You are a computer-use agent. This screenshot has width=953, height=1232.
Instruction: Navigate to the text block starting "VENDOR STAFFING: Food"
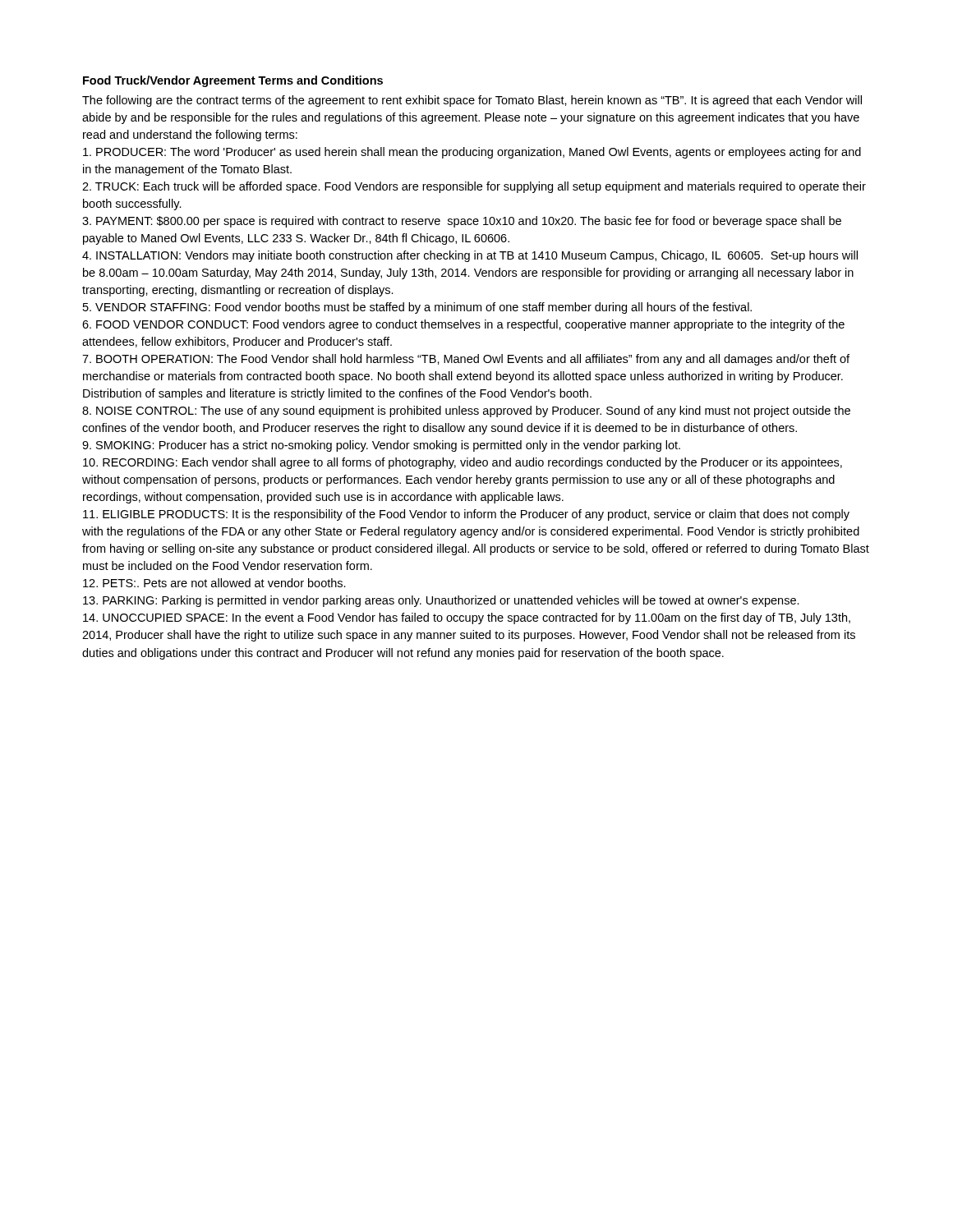418,307
